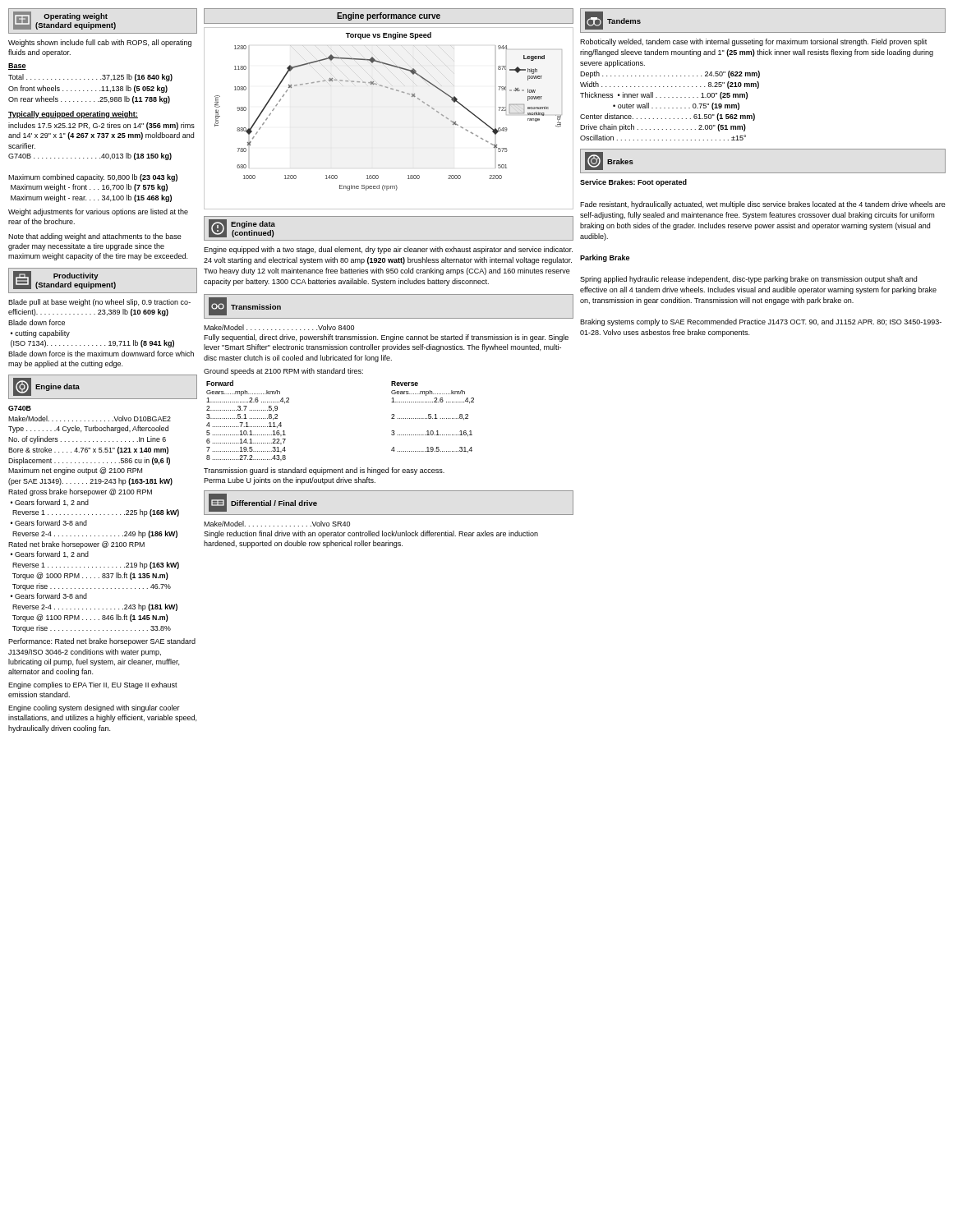953x1232 pixels.
Task: Locate the passage starting "Differential / Final"
Action: pos(263,503)
